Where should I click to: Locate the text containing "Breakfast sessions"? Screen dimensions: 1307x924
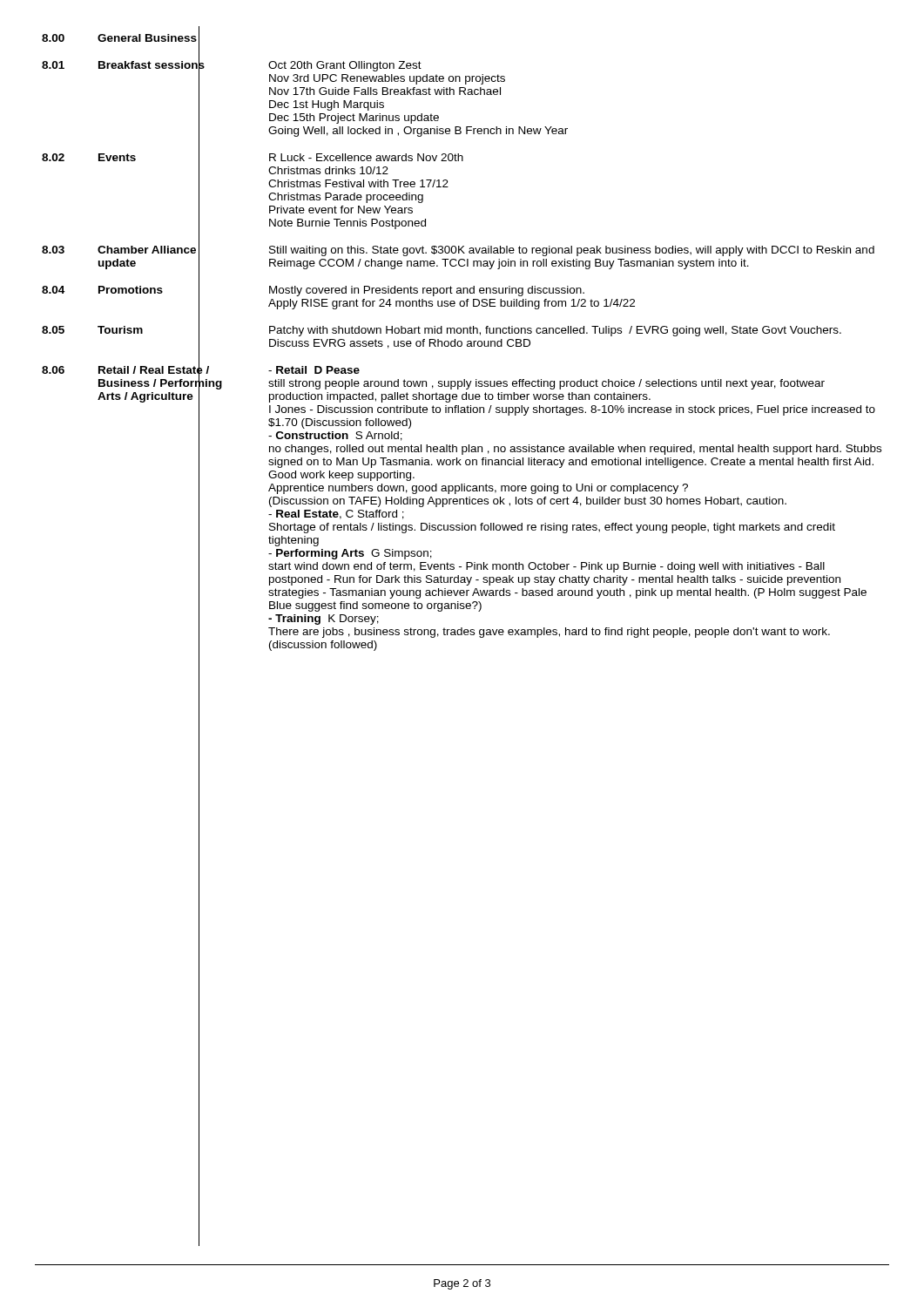(x=151, y=65)
